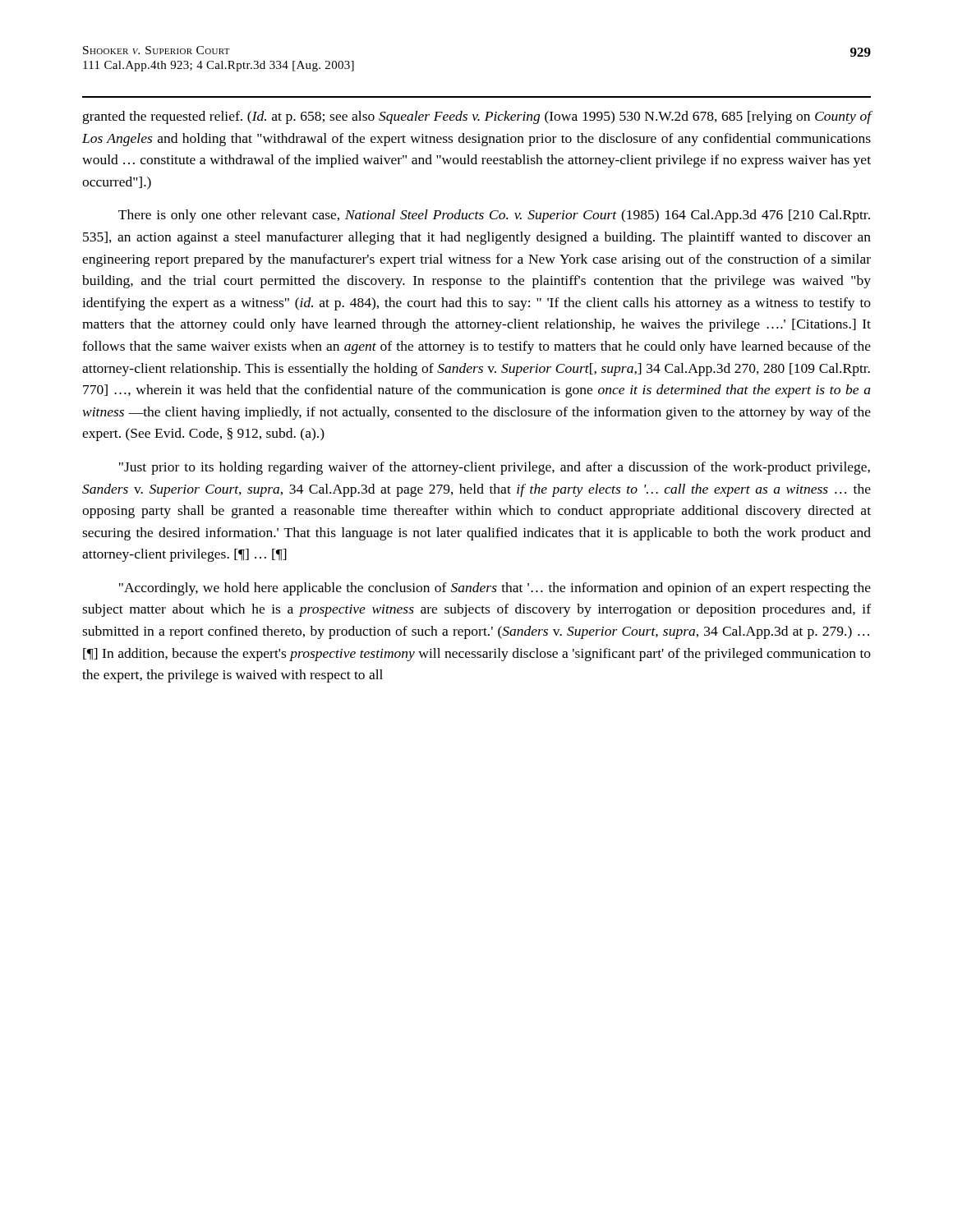Navigate to the text starting "There is only one other relevant"
953x1232 pixels.
click(476, 324)
